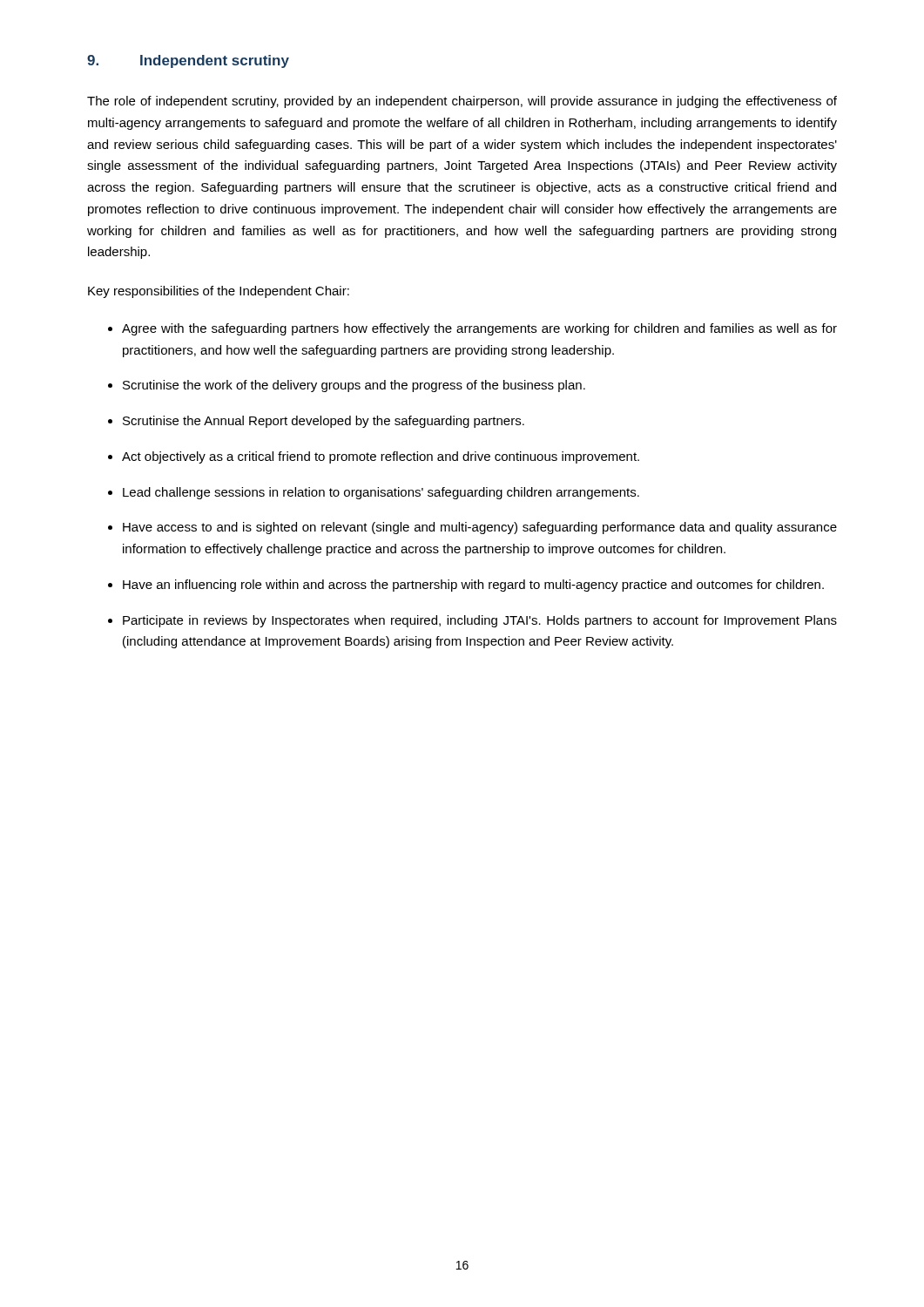Screen dimensions: 1307x924
Task: Navigate to the region starting "The role of independent scrutiny, provided"
Action: tap(462, 176)
